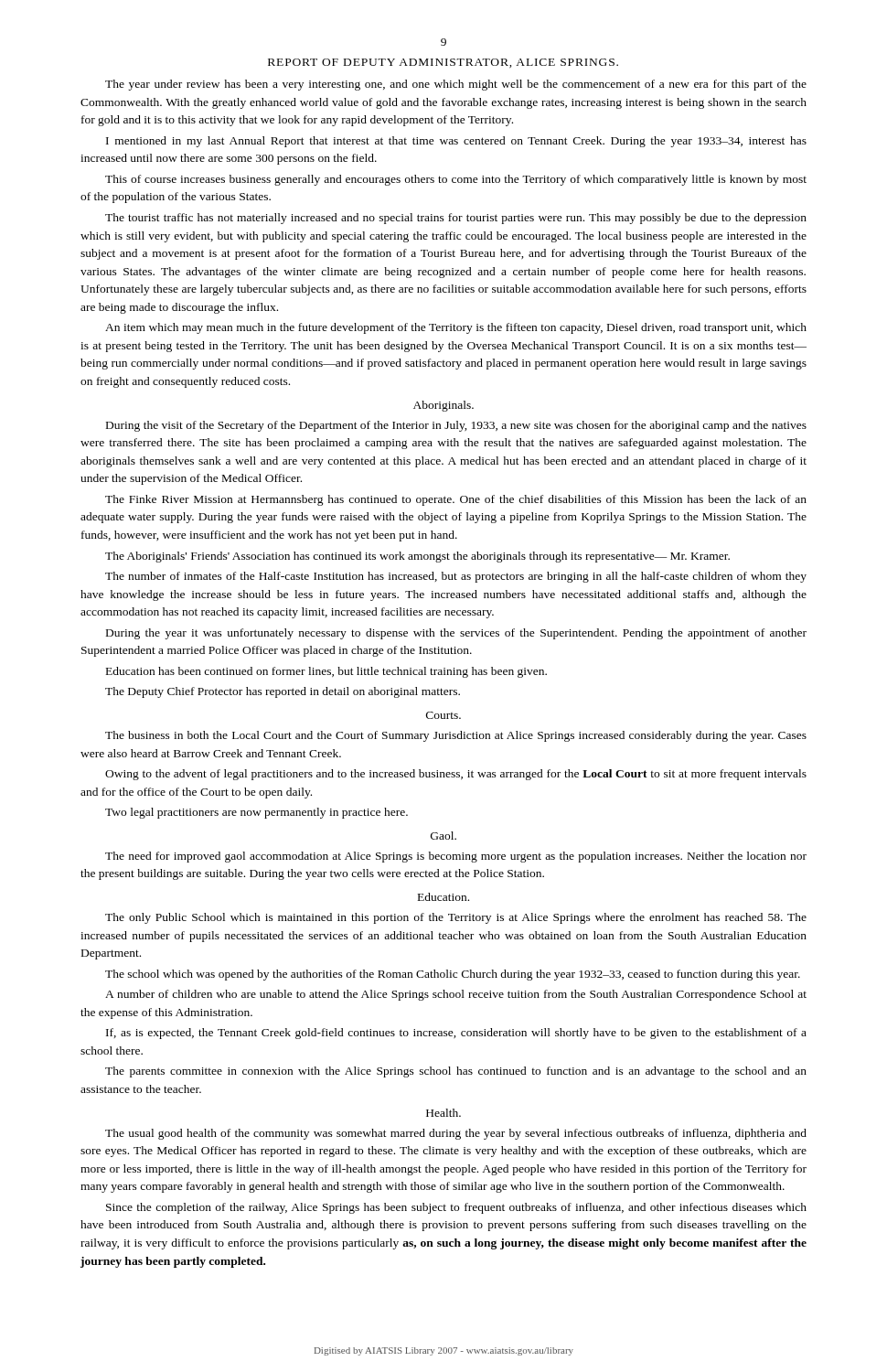Locate the text starting "The only Public School which is maintained"
The image size is (887, 1372).
point(444,1003)
